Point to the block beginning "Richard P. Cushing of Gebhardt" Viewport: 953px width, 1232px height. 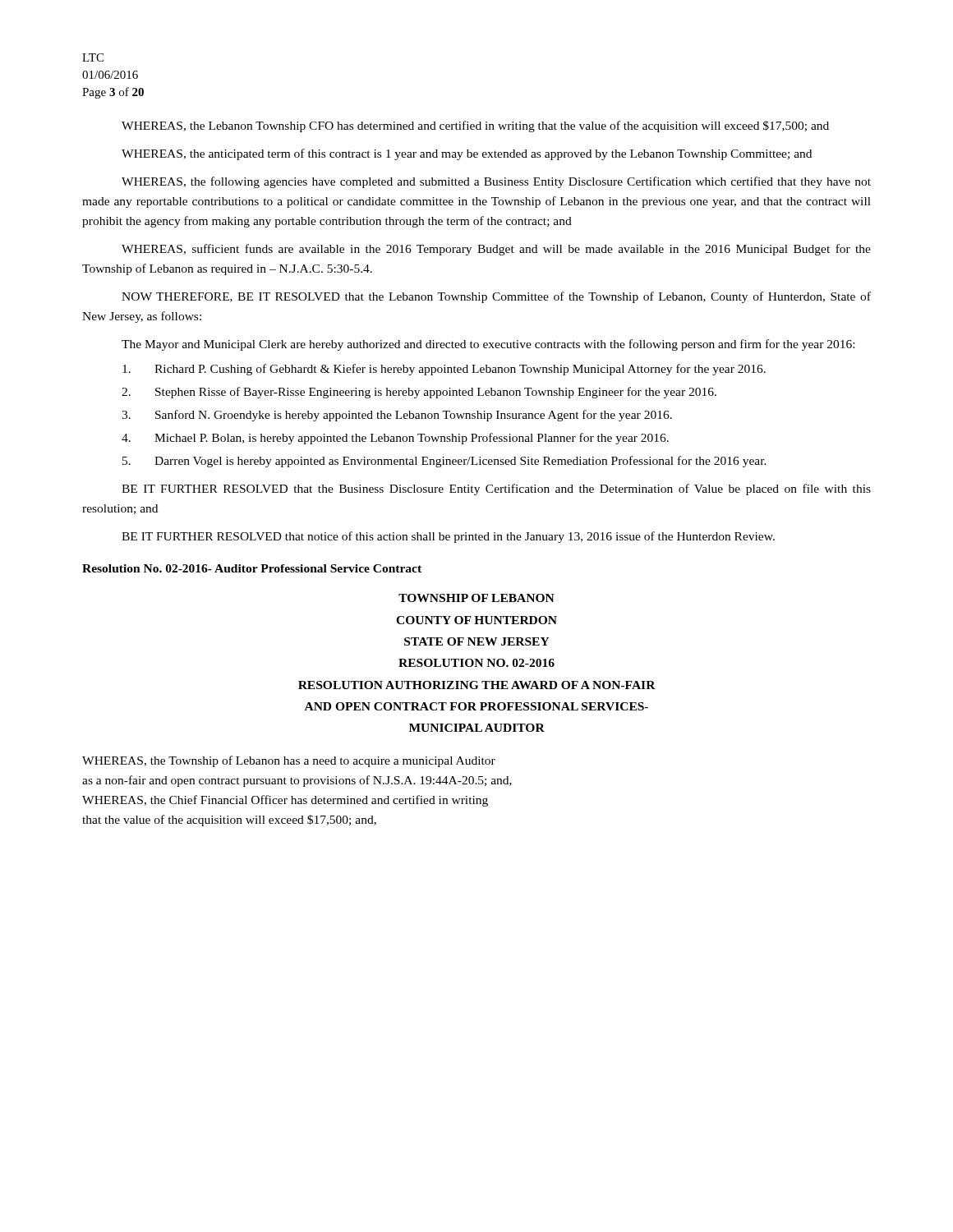pos(496,369)
